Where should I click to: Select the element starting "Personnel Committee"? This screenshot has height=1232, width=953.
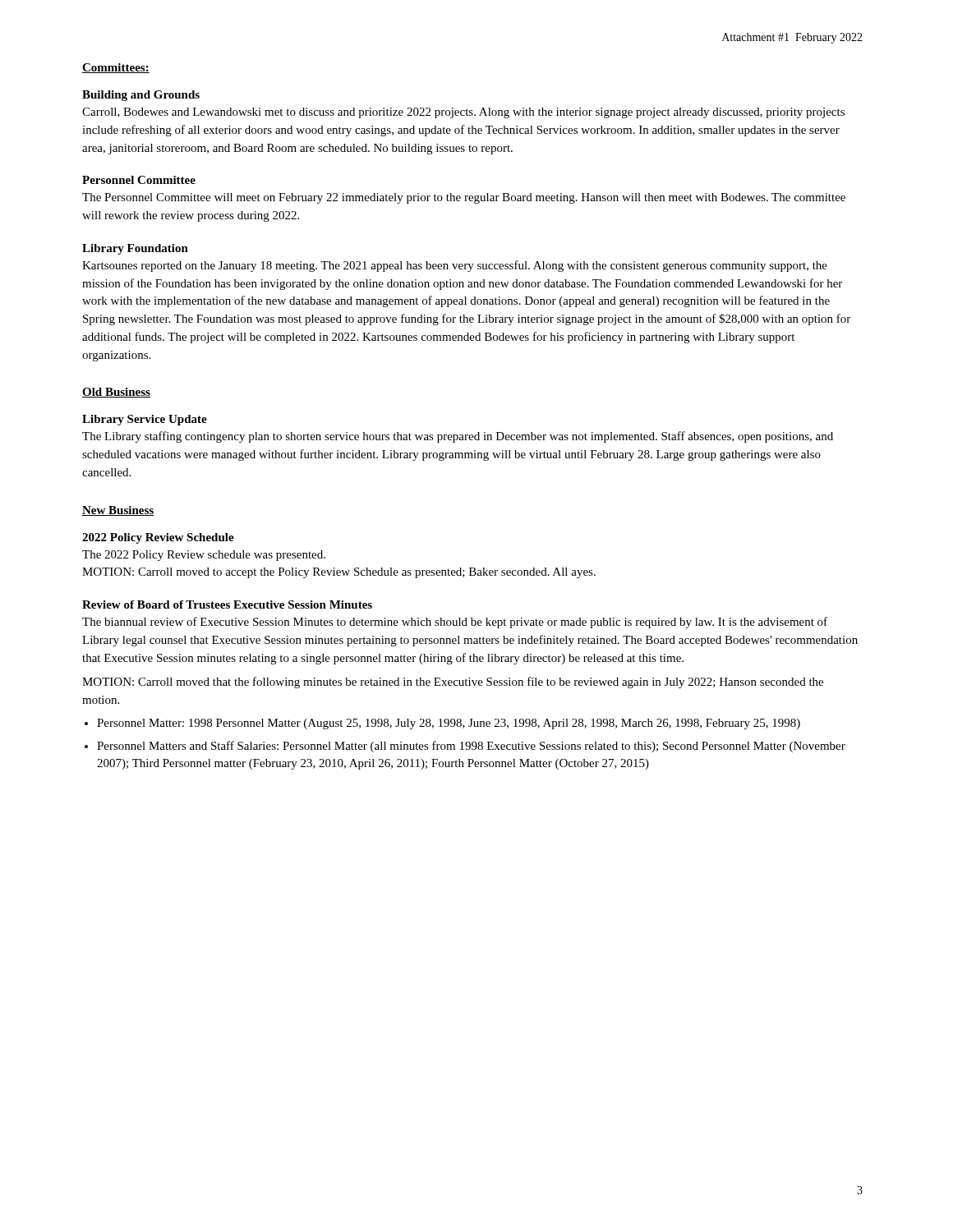click(139, 180)
